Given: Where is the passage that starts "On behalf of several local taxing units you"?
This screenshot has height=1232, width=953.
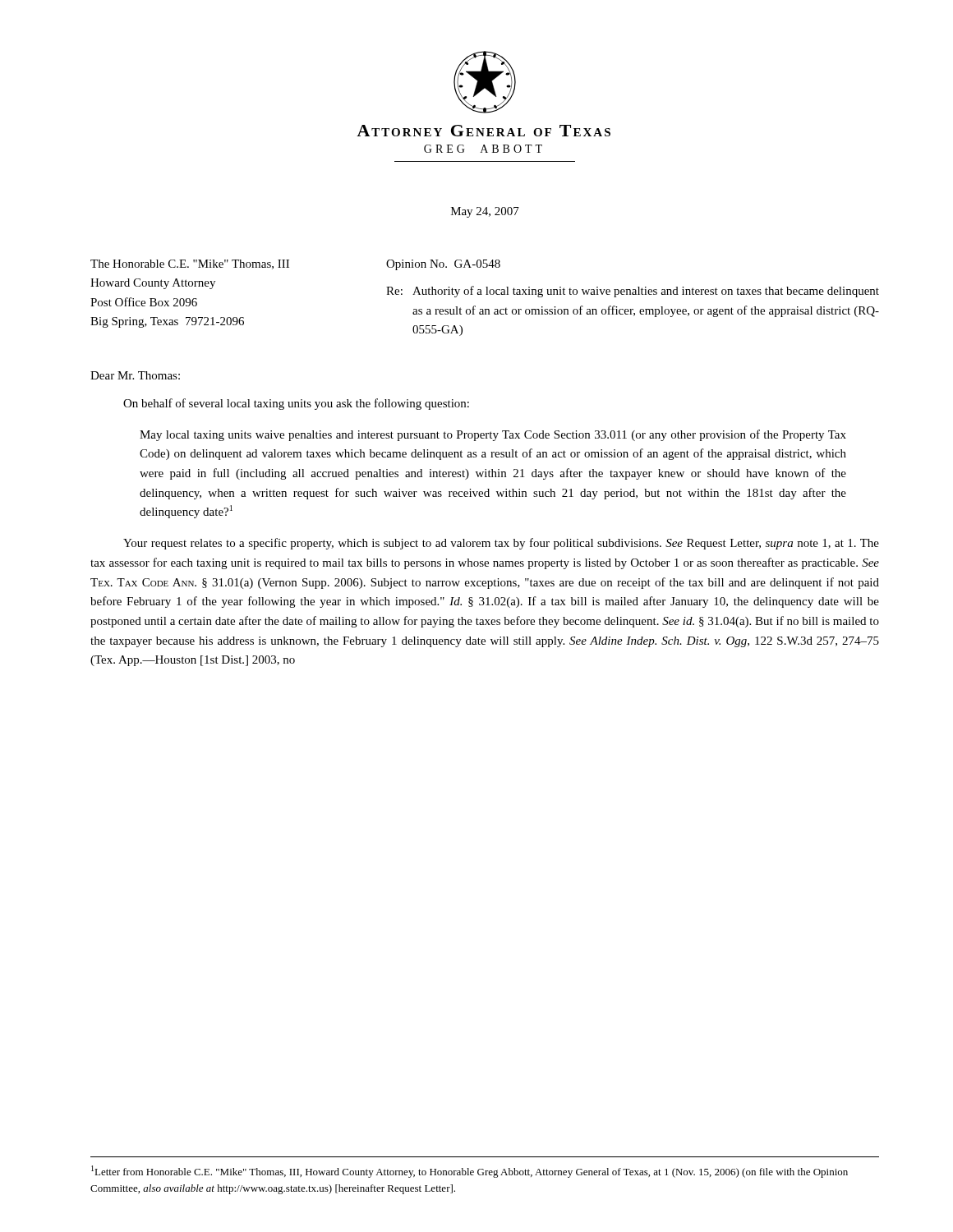Looking at the screenshot, I should tap(297, 403).
